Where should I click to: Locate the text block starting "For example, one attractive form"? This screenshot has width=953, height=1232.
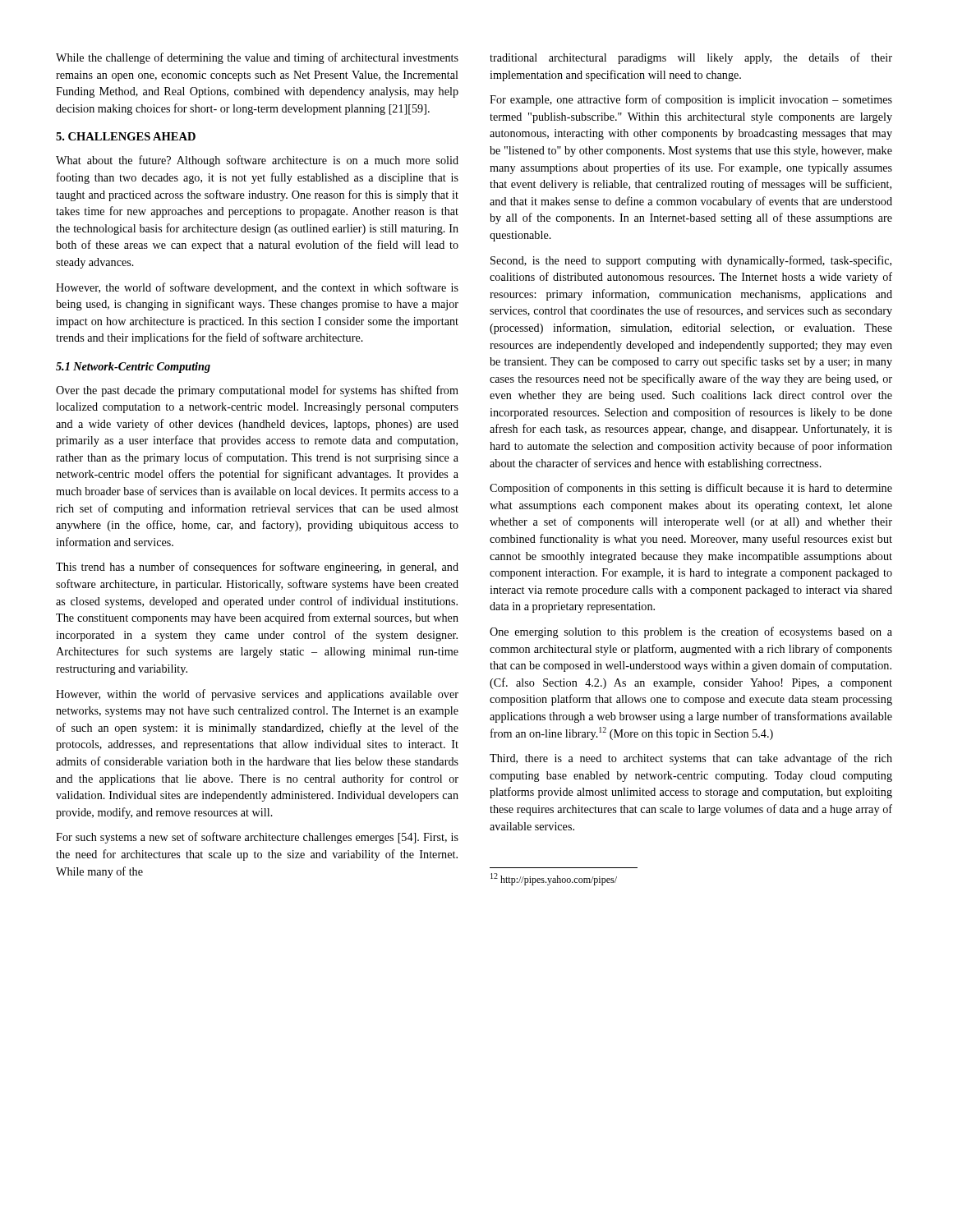(691, 167)
